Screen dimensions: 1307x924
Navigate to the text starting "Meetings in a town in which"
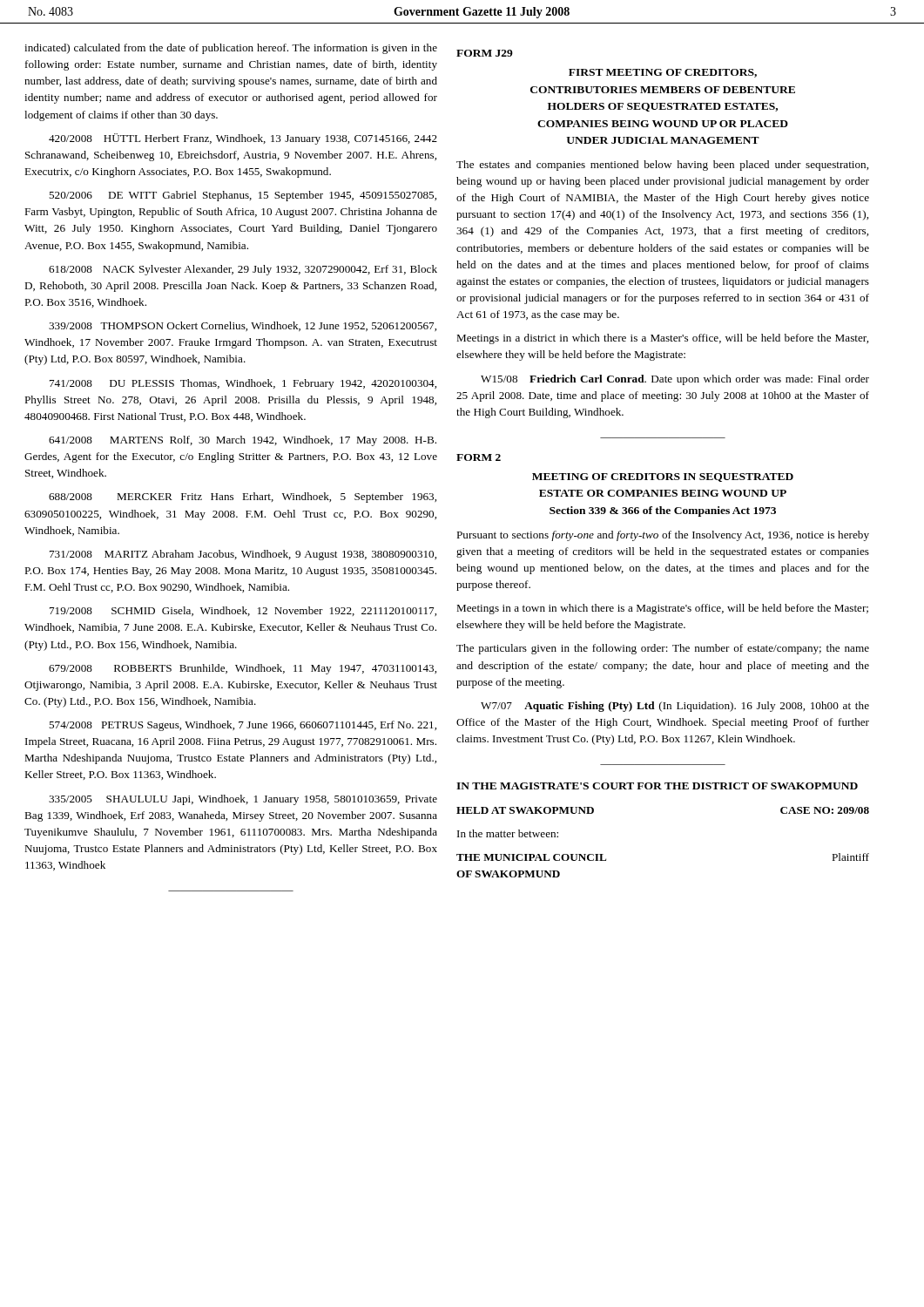(663, 616)
